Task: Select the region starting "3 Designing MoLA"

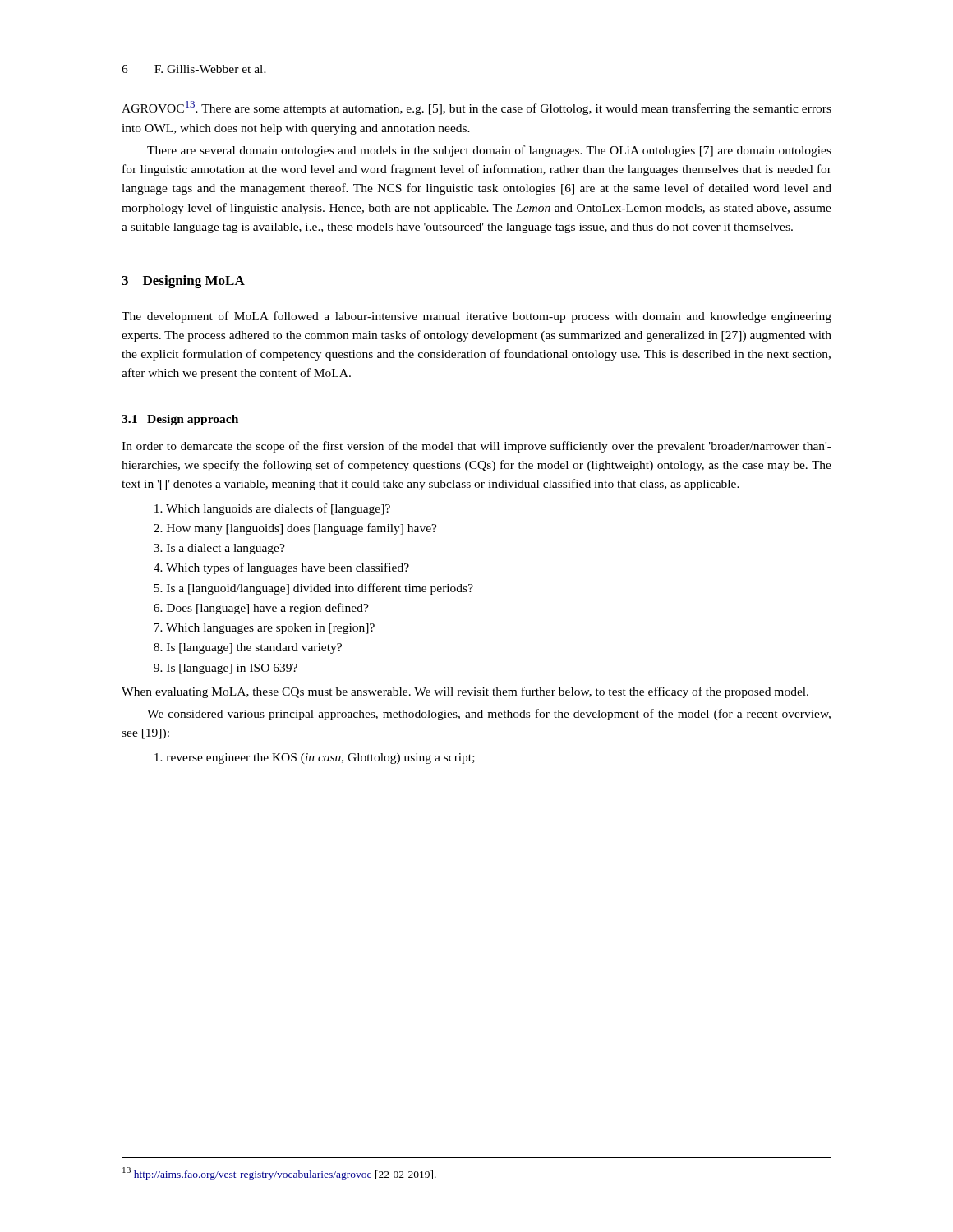Action: click(183, 281)
